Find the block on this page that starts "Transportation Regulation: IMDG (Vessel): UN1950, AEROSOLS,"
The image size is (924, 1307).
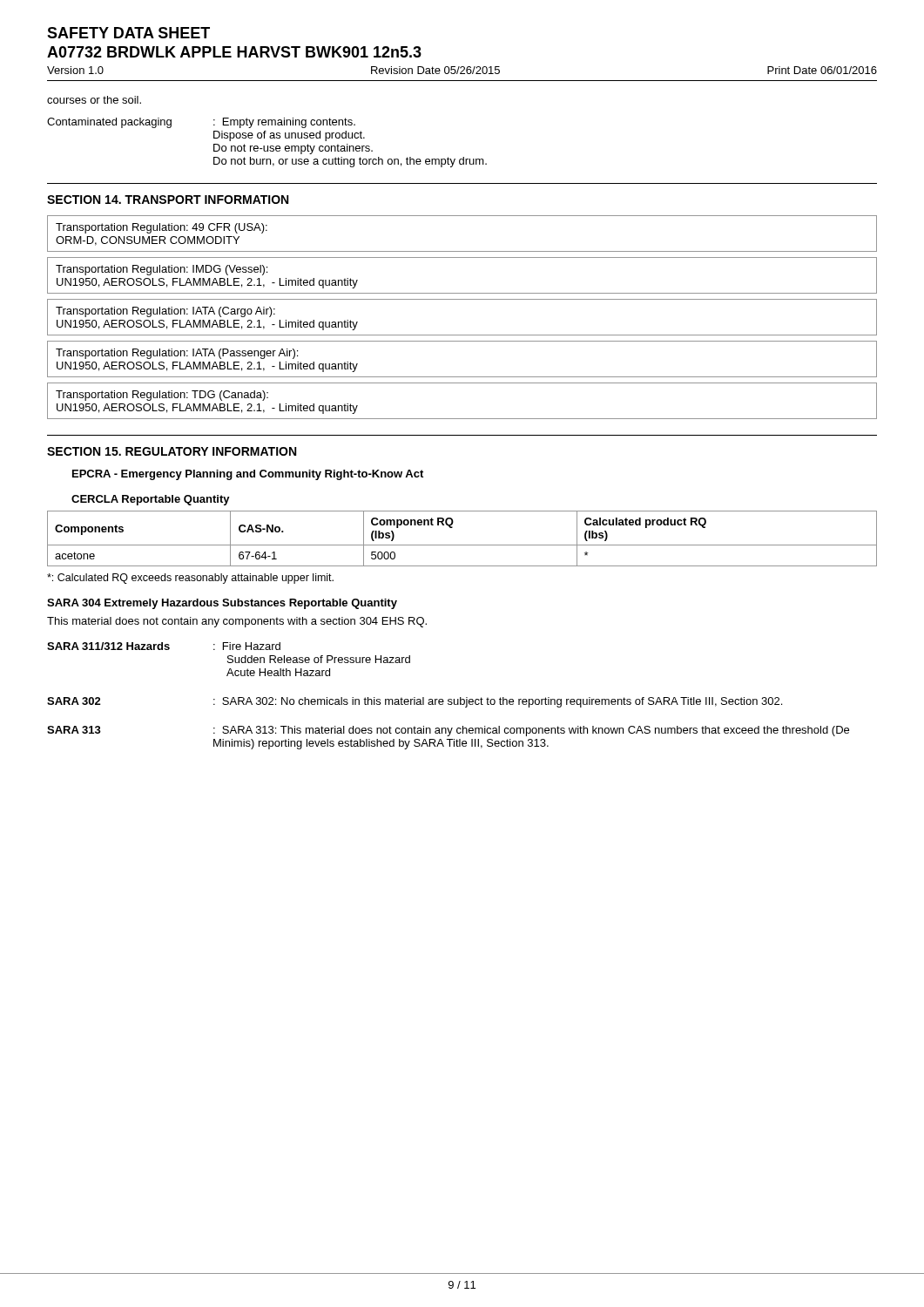pyautogui.click(x=207, y=276)
